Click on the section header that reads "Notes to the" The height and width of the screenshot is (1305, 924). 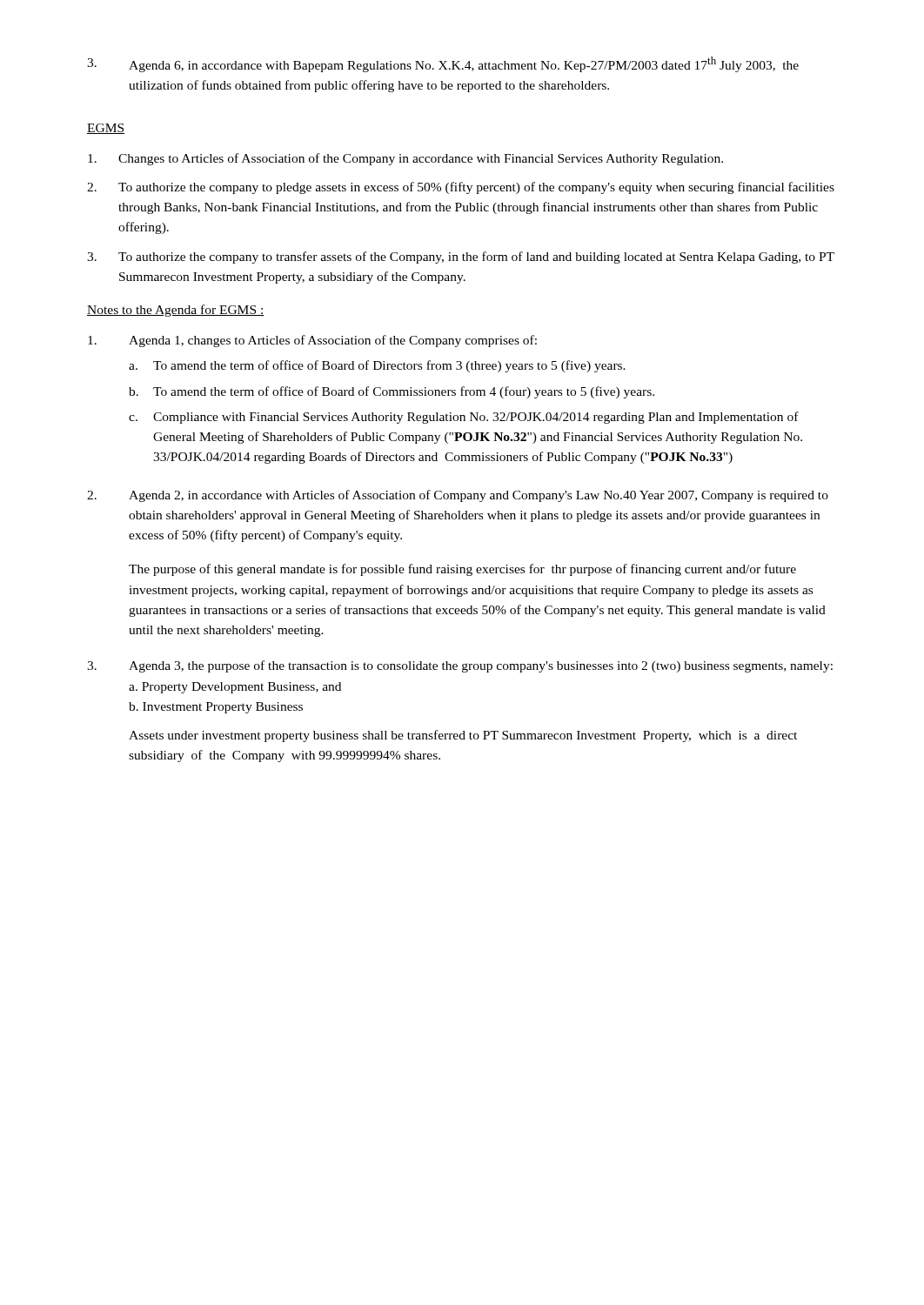click(175, 309)
